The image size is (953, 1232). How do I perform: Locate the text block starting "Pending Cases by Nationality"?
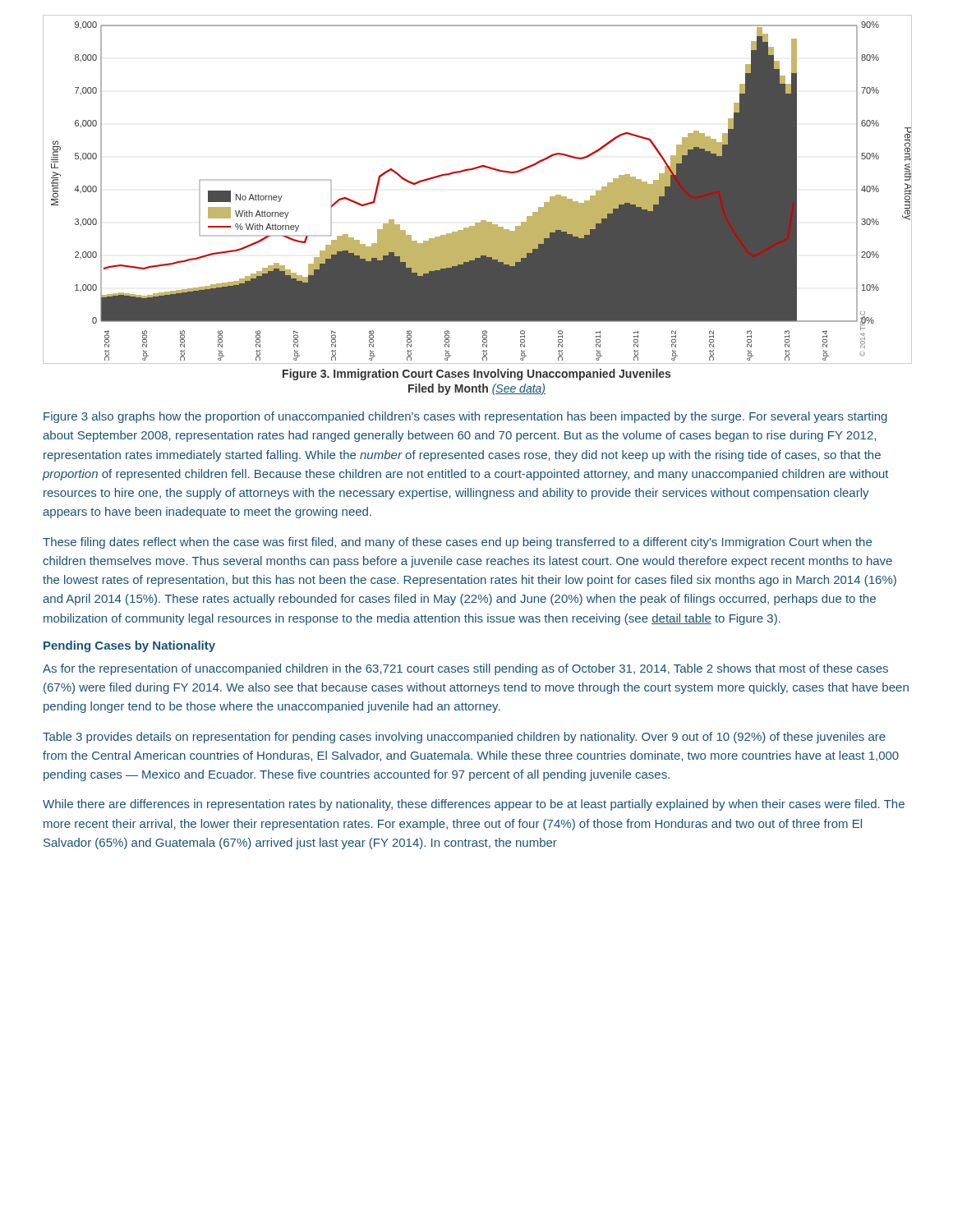pyautogui.click(x=129, y=645)
